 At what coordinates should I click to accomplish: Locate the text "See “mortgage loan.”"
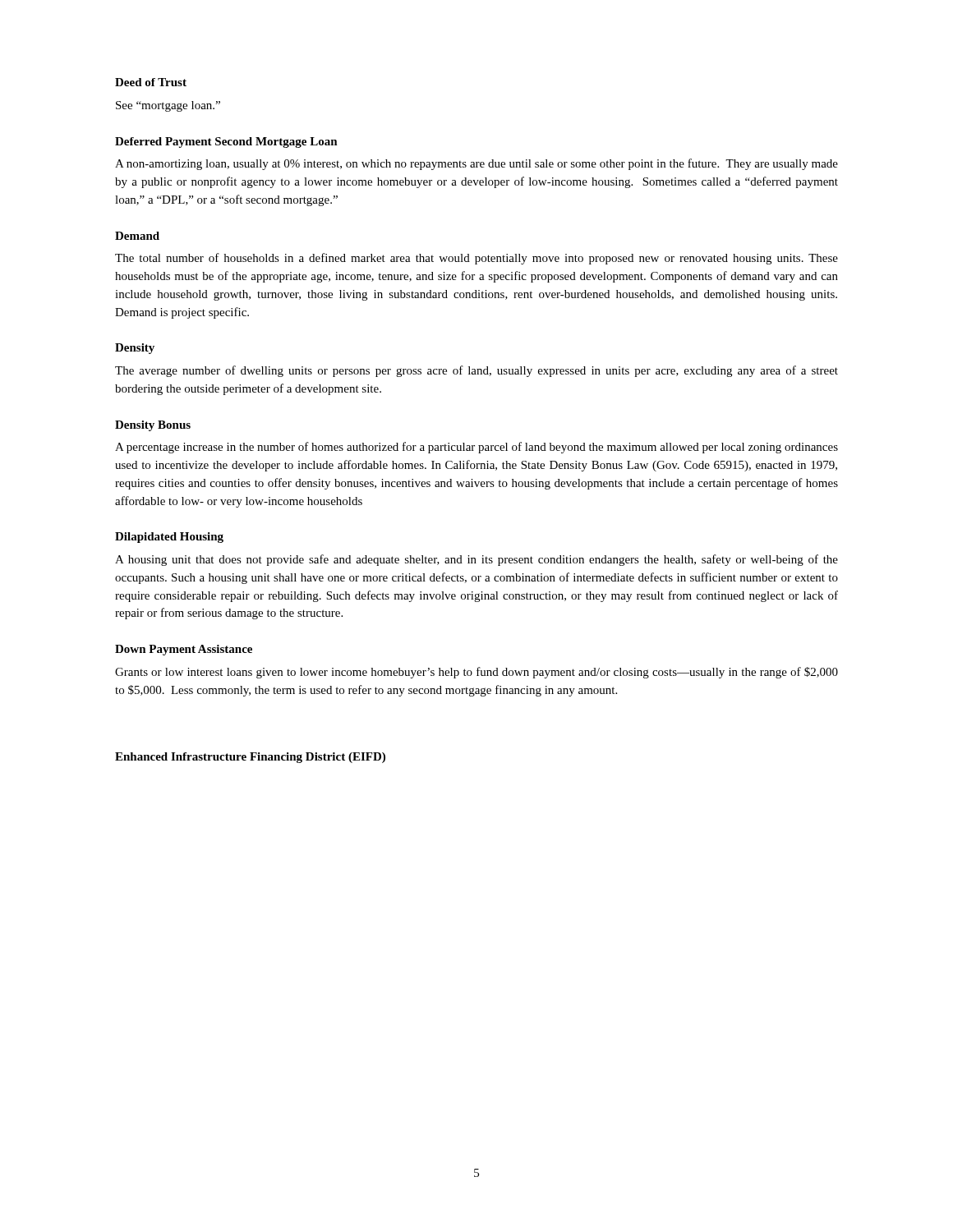[x=168, y=106]
